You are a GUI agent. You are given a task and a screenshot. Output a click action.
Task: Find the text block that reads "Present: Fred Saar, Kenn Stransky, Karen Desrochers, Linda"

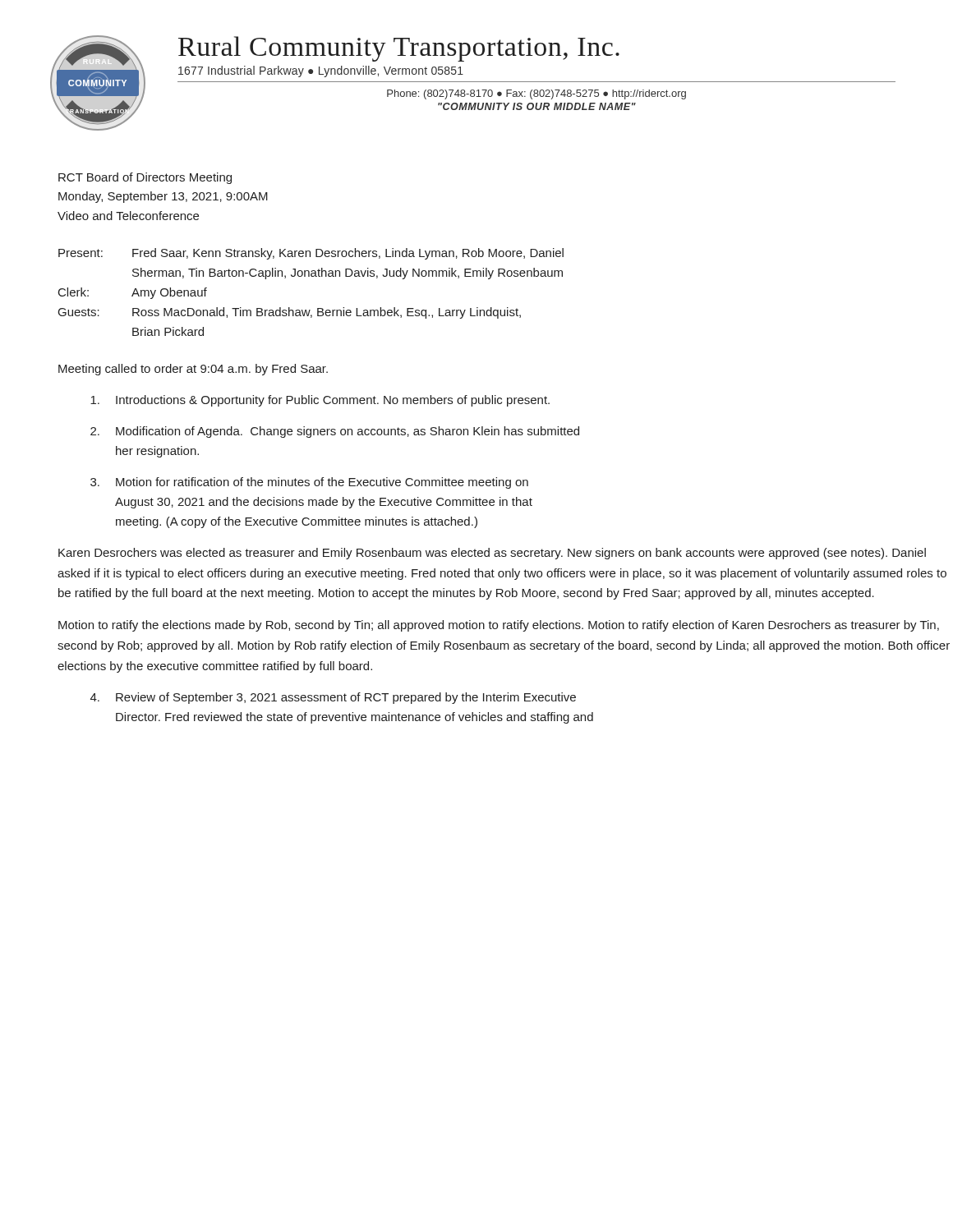point(311,254)
